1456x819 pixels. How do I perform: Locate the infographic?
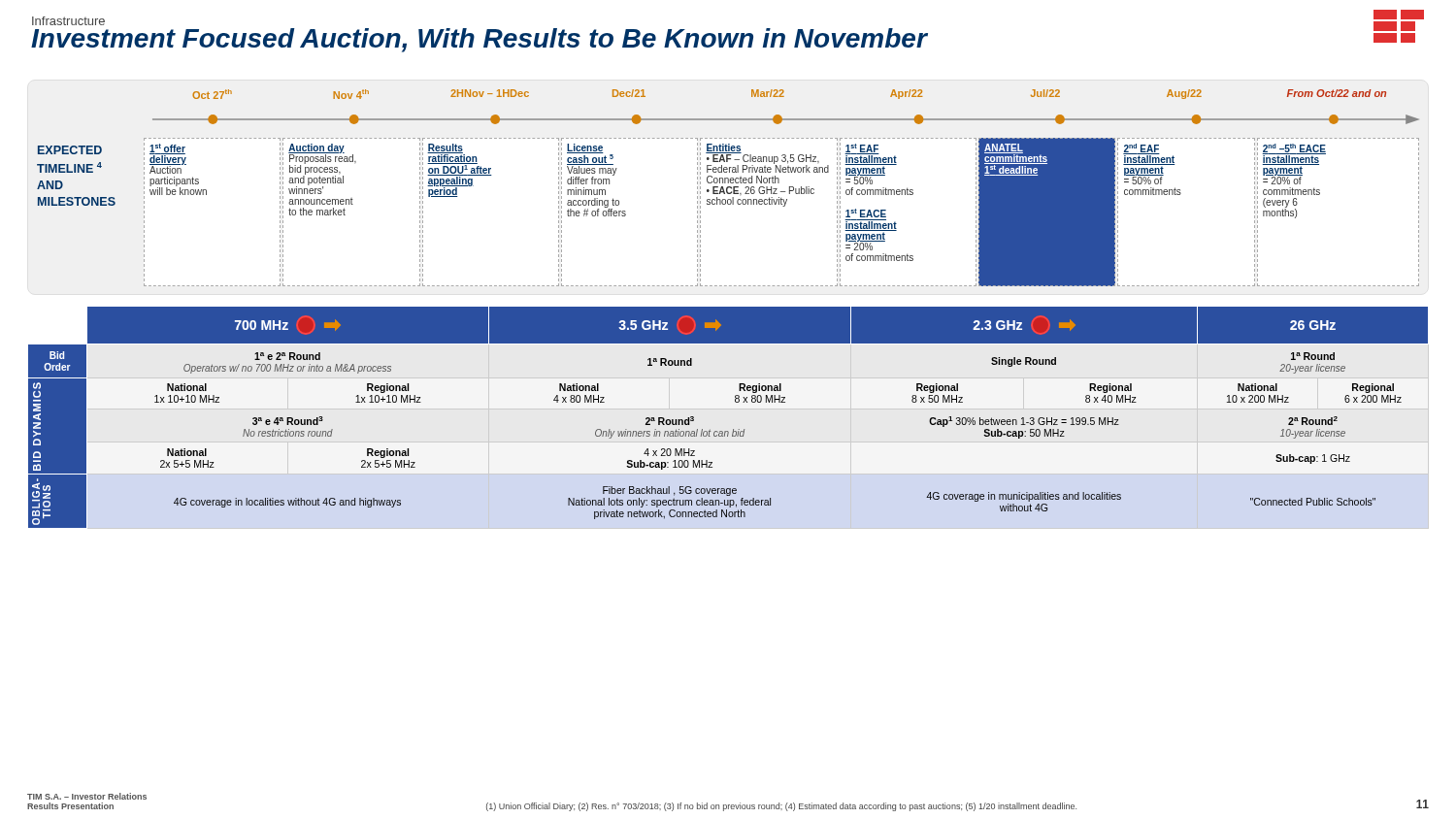click(728, 187)
